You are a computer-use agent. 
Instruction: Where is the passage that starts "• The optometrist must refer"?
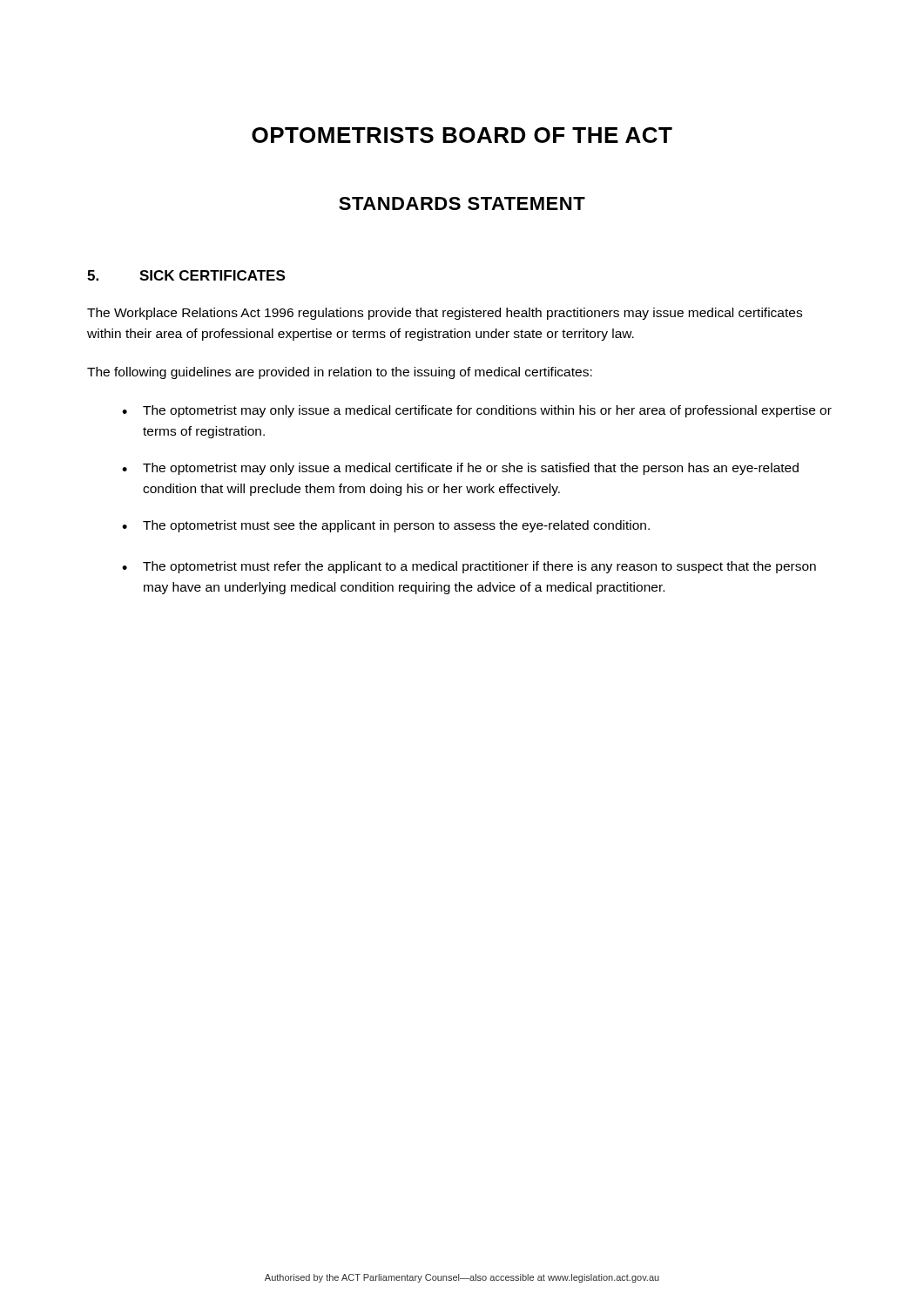[479, 577]
